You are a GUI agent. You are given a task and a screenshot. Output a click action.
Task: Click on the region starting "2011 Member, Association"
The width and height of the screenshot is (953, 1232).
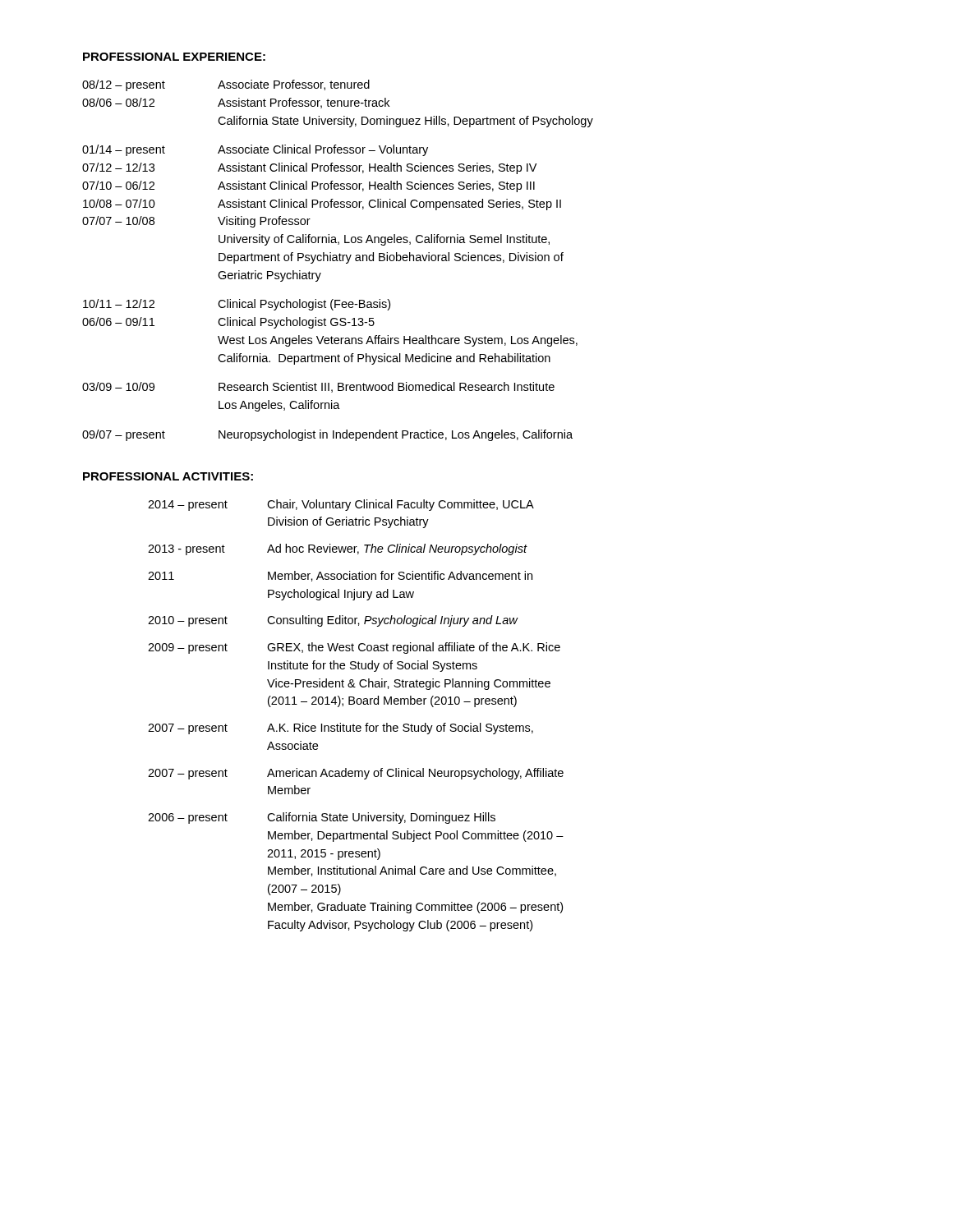point(518,585)
